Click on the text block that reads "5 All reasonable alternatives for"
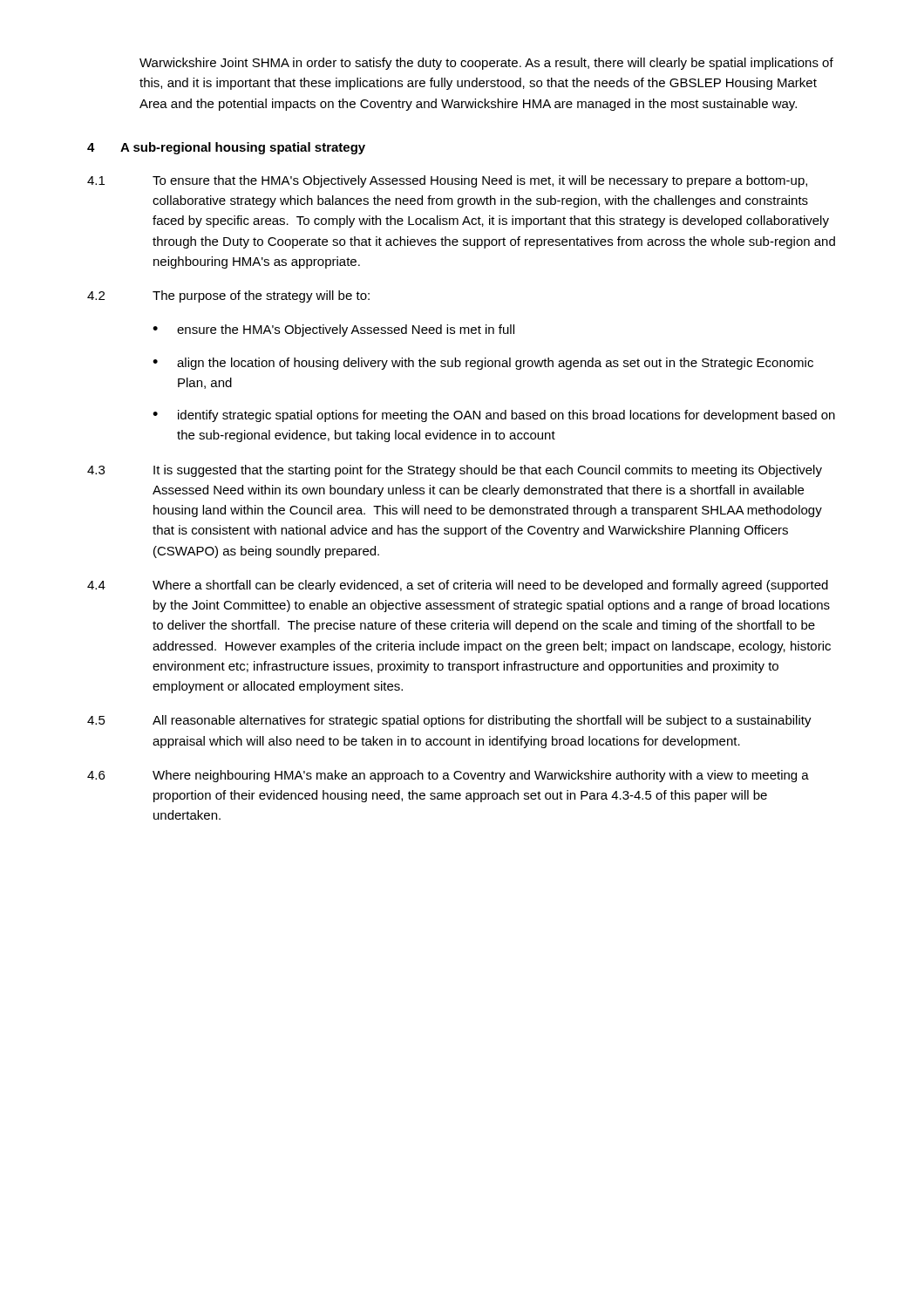Image resolution: width=924 pixels, height=1308 pixels. (462, 730)
